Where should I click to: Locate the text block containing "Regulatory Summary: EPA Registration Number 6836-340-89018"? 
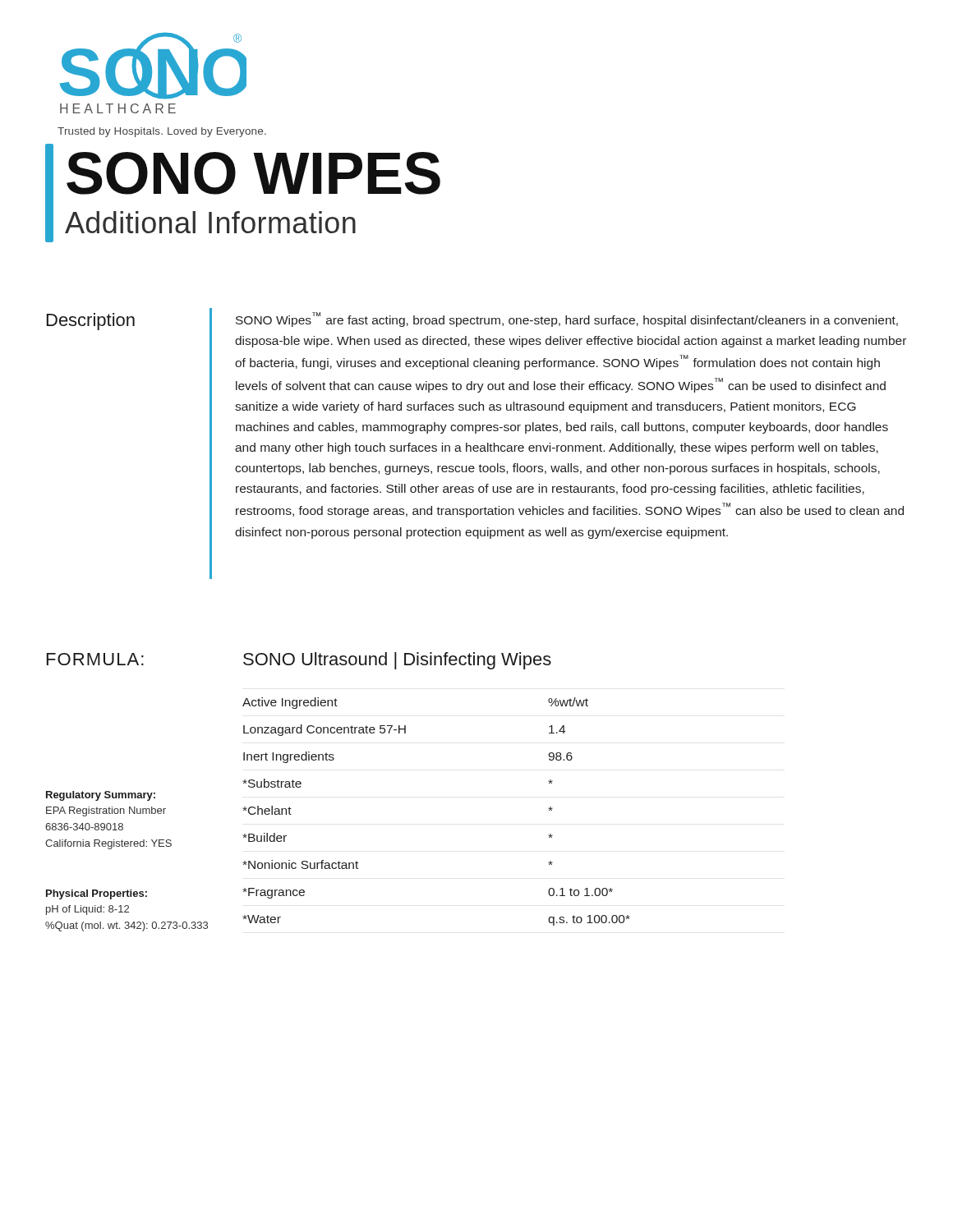point(127,820)
